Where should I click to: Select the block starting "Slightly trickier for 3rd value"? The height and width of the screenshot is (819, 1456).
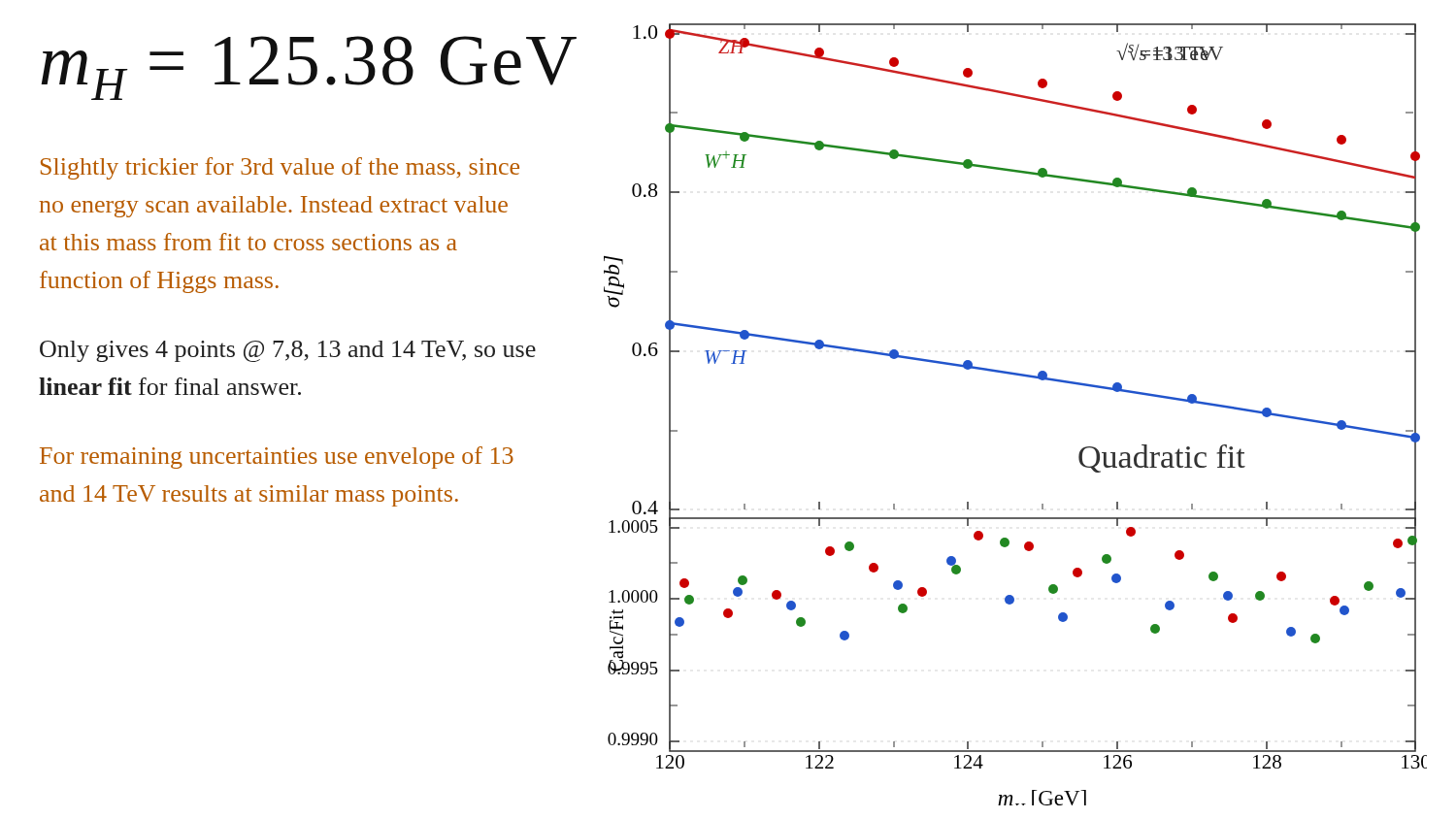(x=280, y=223)
